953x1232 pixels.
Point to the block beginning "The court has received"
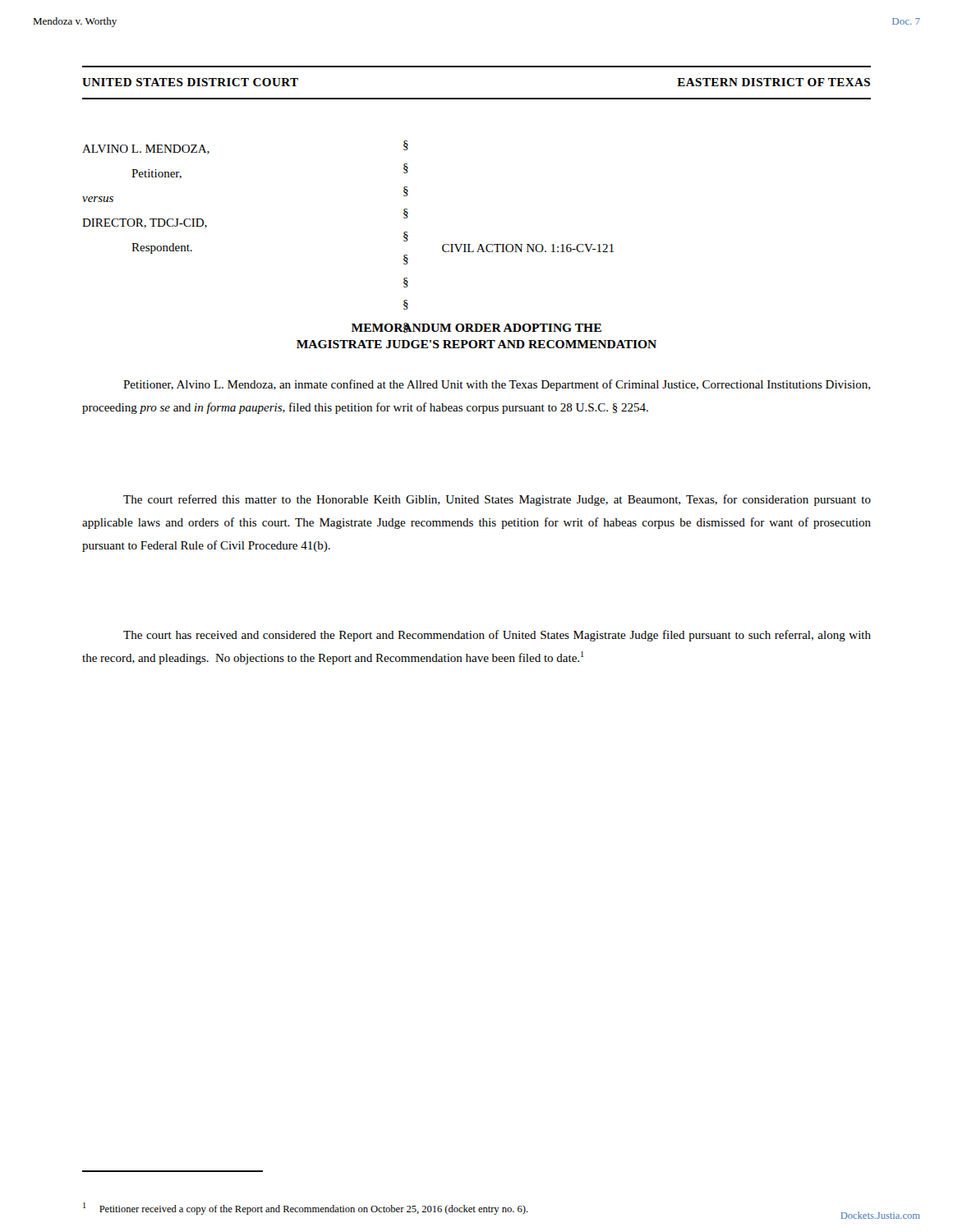pyautogui.click(x=476, y=646)
